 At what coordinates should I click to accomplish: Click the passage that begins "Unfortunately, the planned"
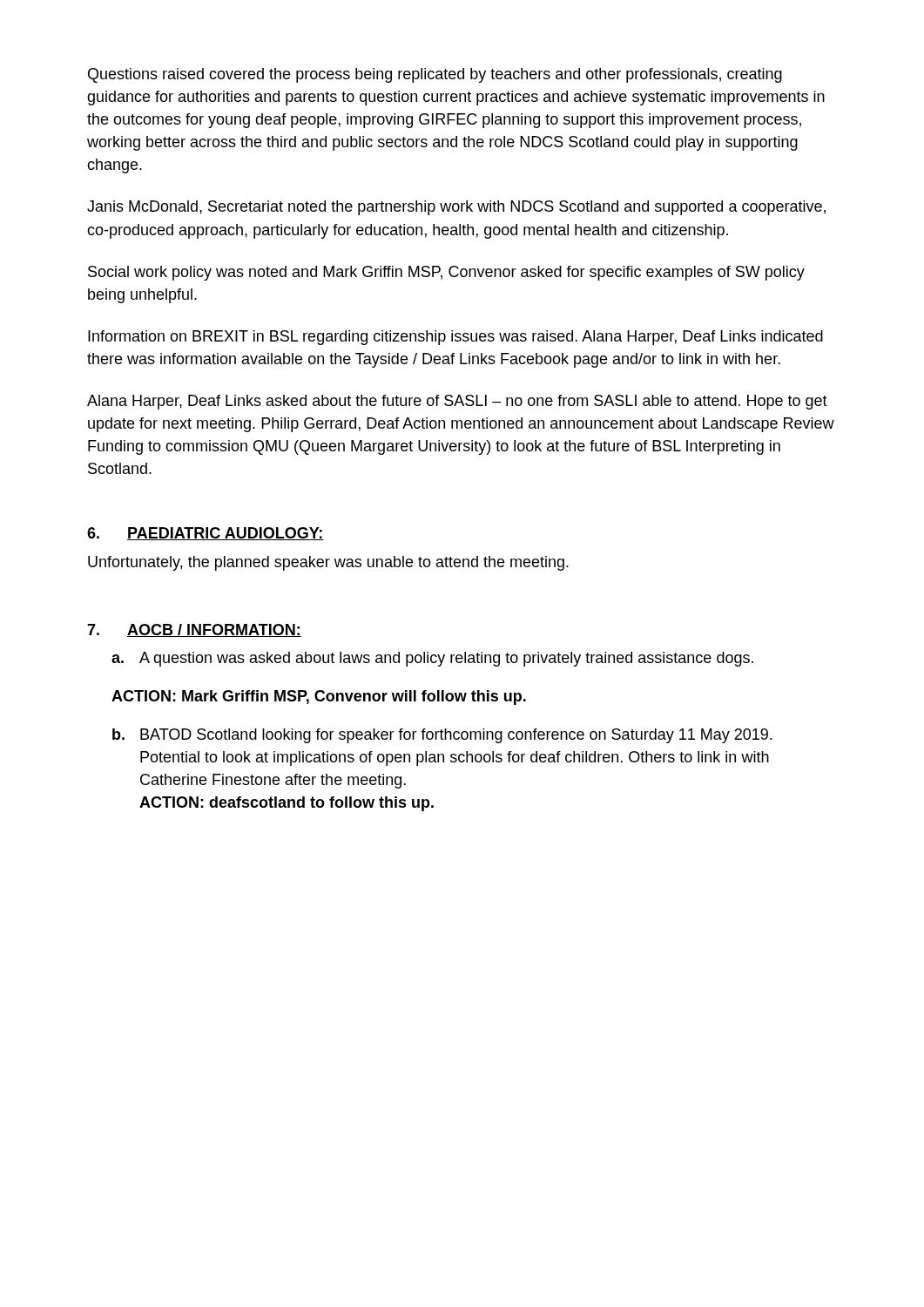(x=328, y=562)
